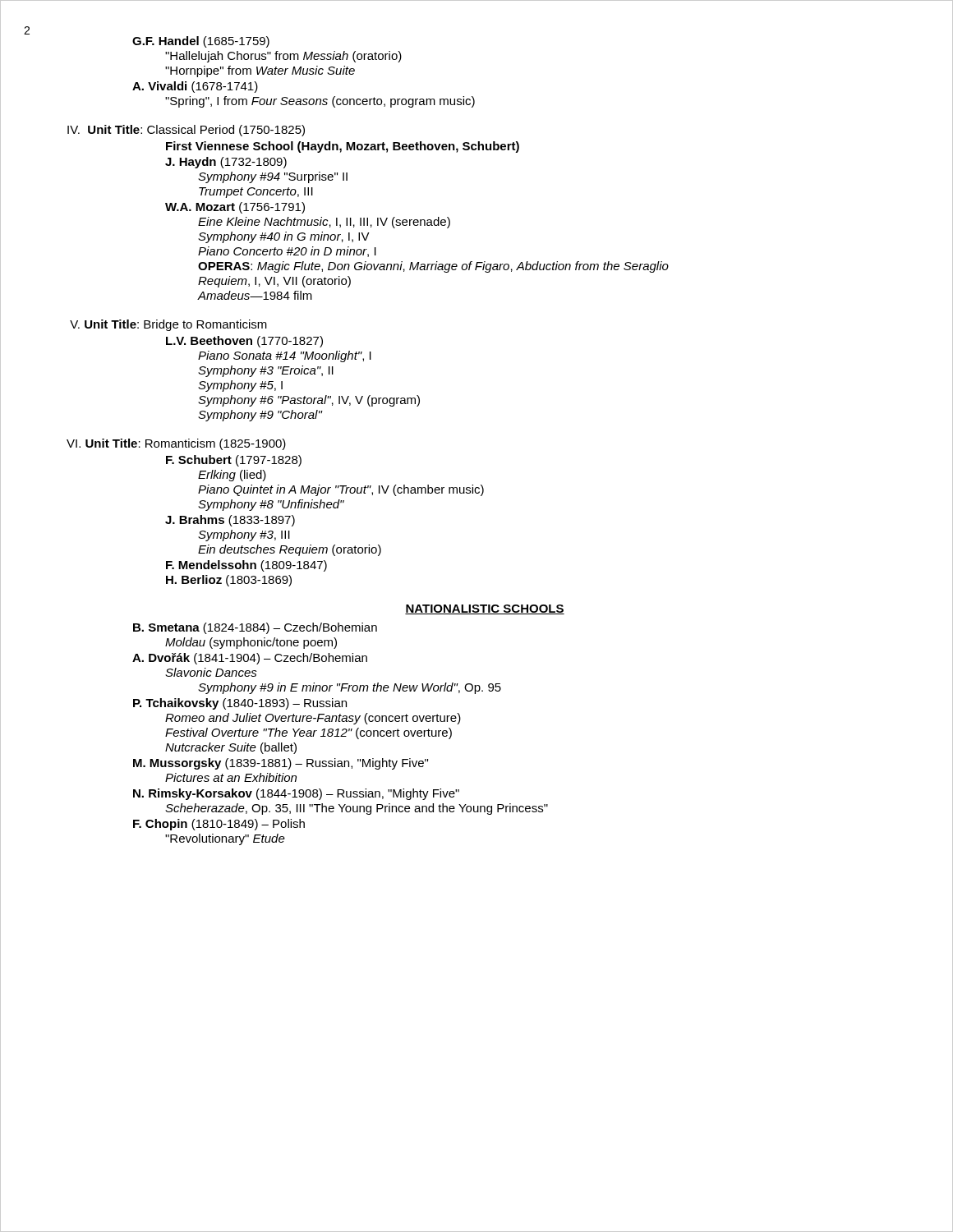Click where it says "H. Berlioz (1803-1869)"
The image size is (953, 1232).
point(229,579)
